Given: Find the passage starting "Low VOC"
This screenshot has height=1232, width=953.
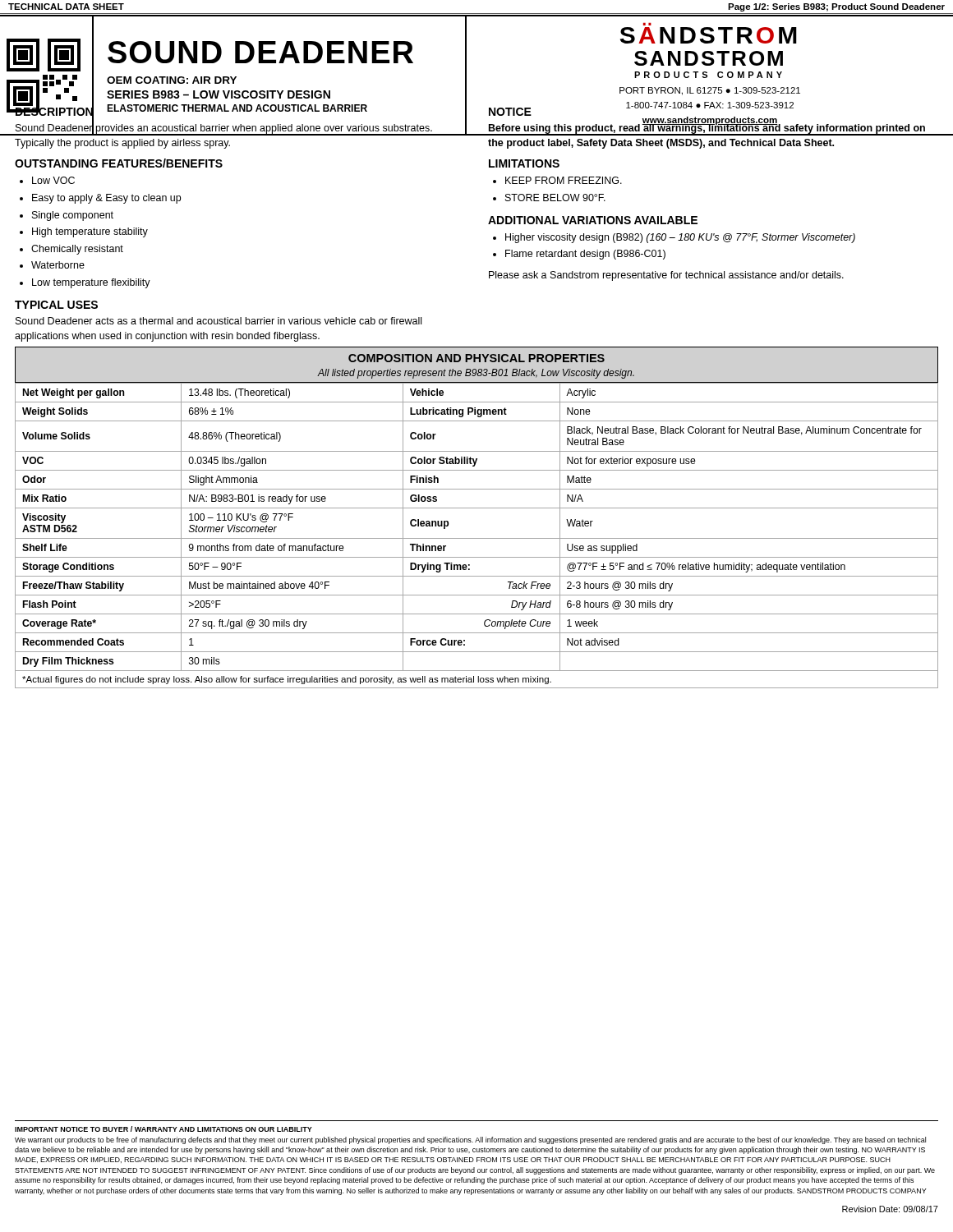Looking at the screenshot, I should 53,181.
